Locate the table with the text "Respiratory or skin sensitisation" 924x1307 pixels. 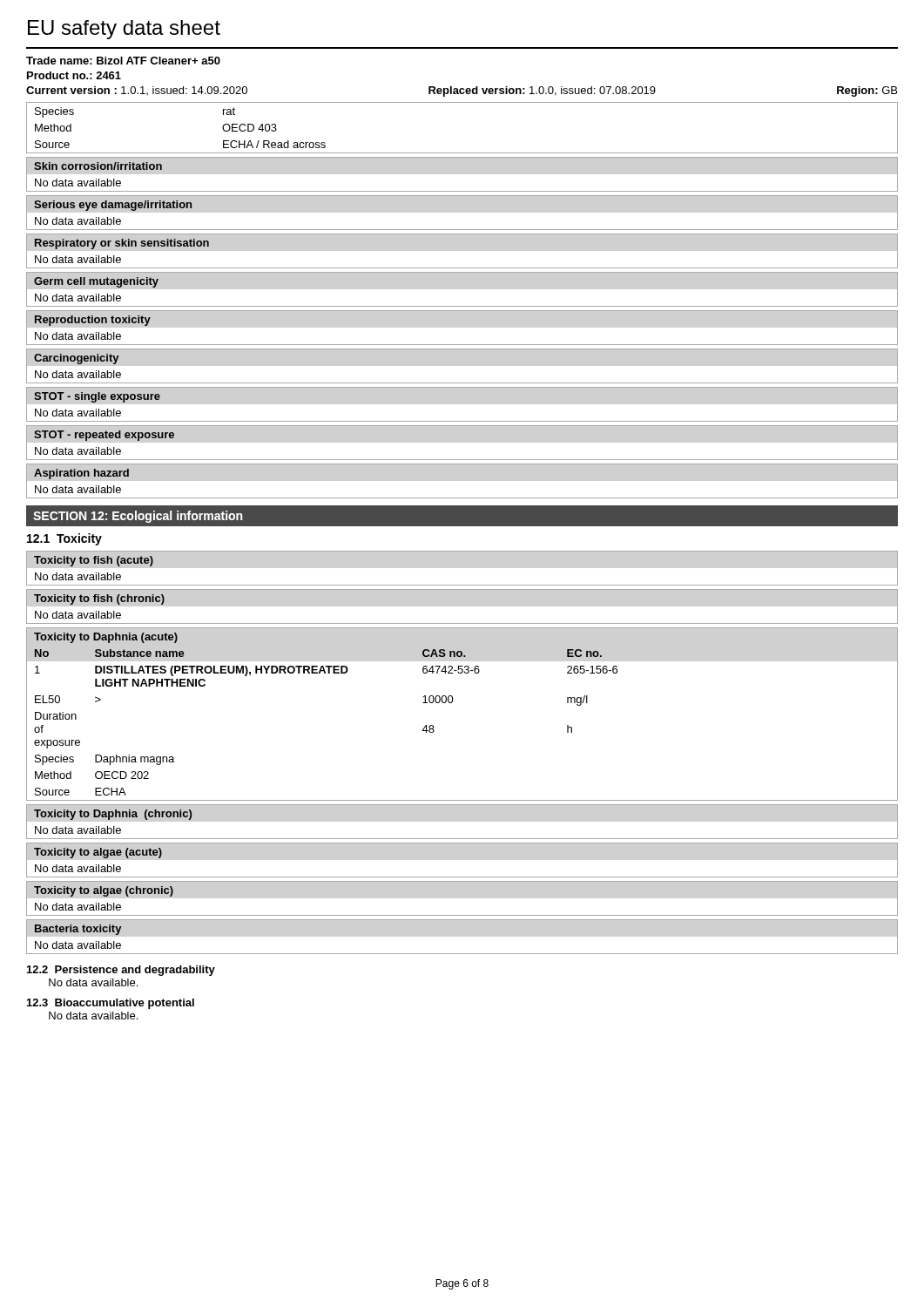click(462, 251)
